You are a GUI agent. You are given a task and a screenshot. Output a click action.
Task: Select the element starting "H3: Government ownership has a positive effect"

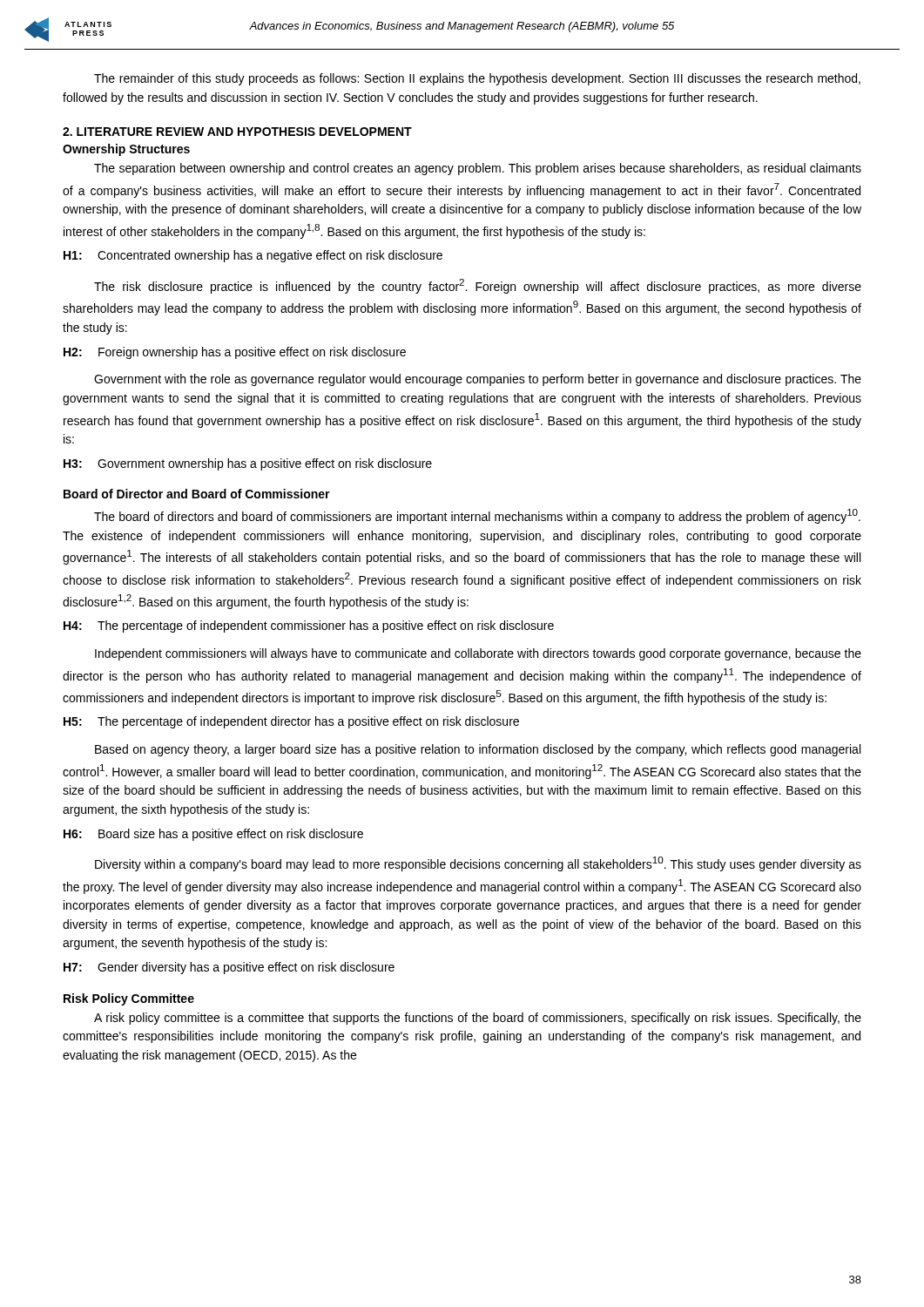click(247, 464)
